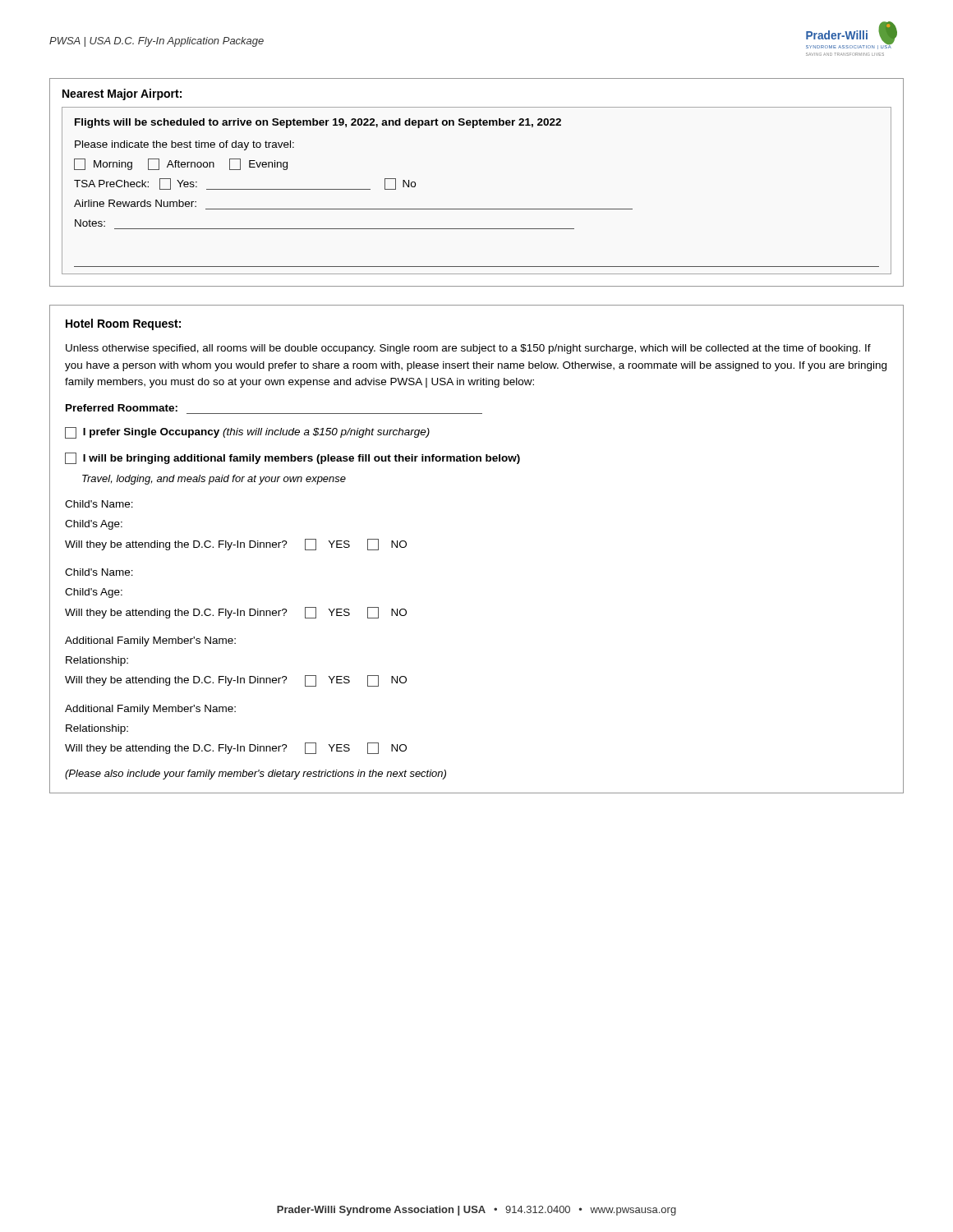The height and width of the screenshot is (1232, 953).
Task: Navigate to the text starting "(Please also include your family"
Action: click(x=256, y=773)
